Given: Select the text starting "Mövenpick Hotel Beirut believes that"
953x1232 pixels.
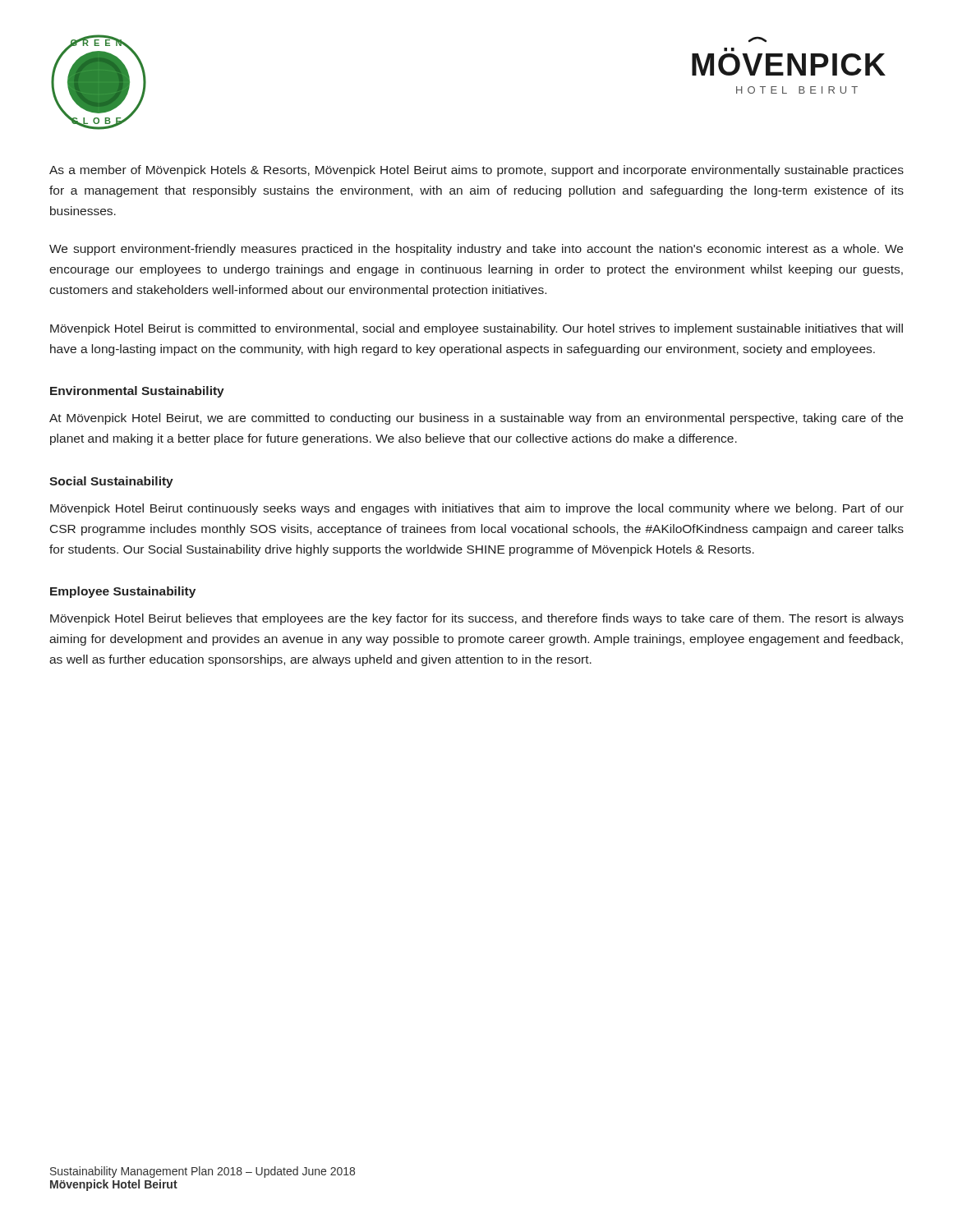Looking at the screenshot, I should coord(476,639).
